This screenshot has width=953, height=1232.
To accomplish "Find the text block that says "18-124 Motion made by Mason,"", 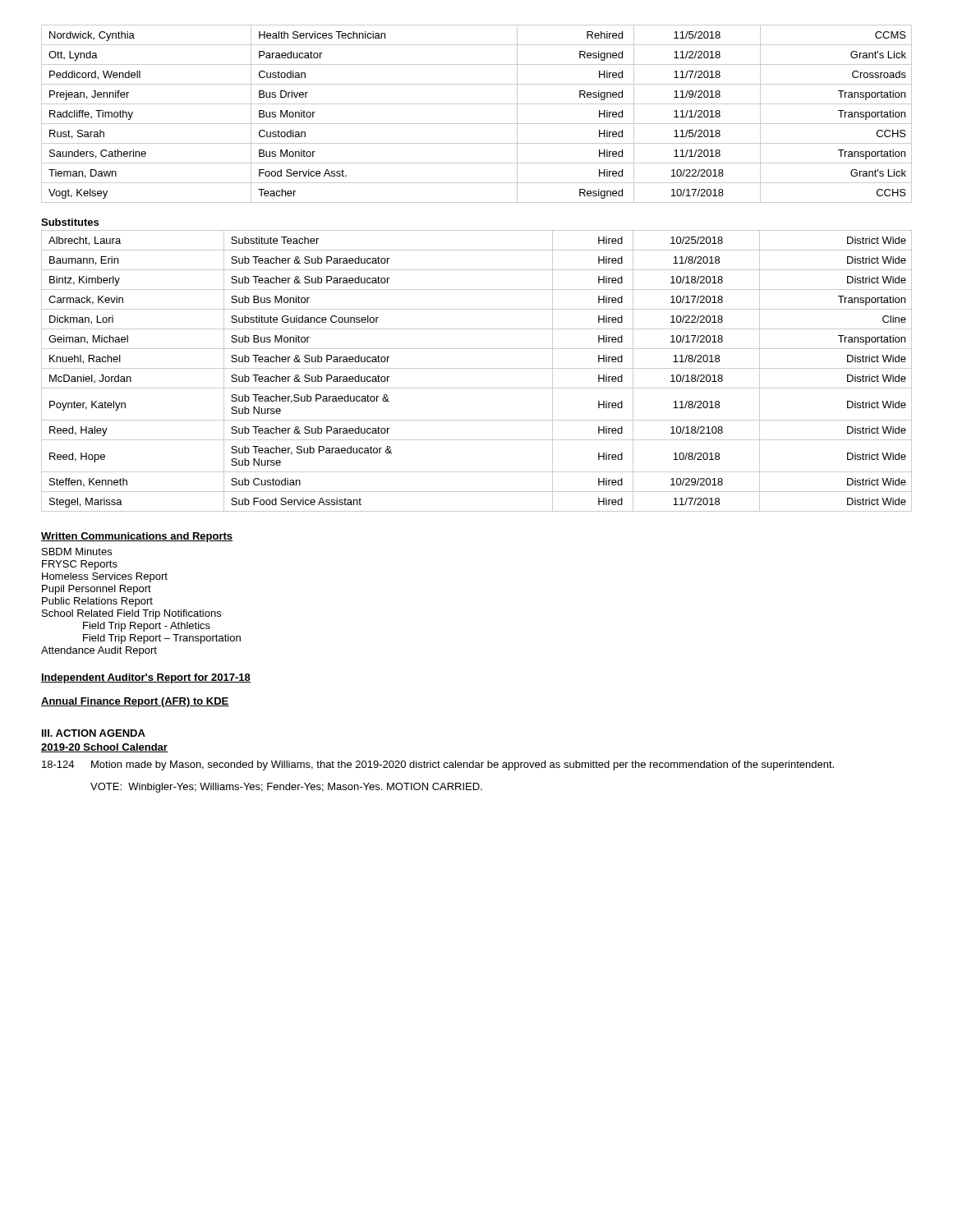I will pos(476,764).
